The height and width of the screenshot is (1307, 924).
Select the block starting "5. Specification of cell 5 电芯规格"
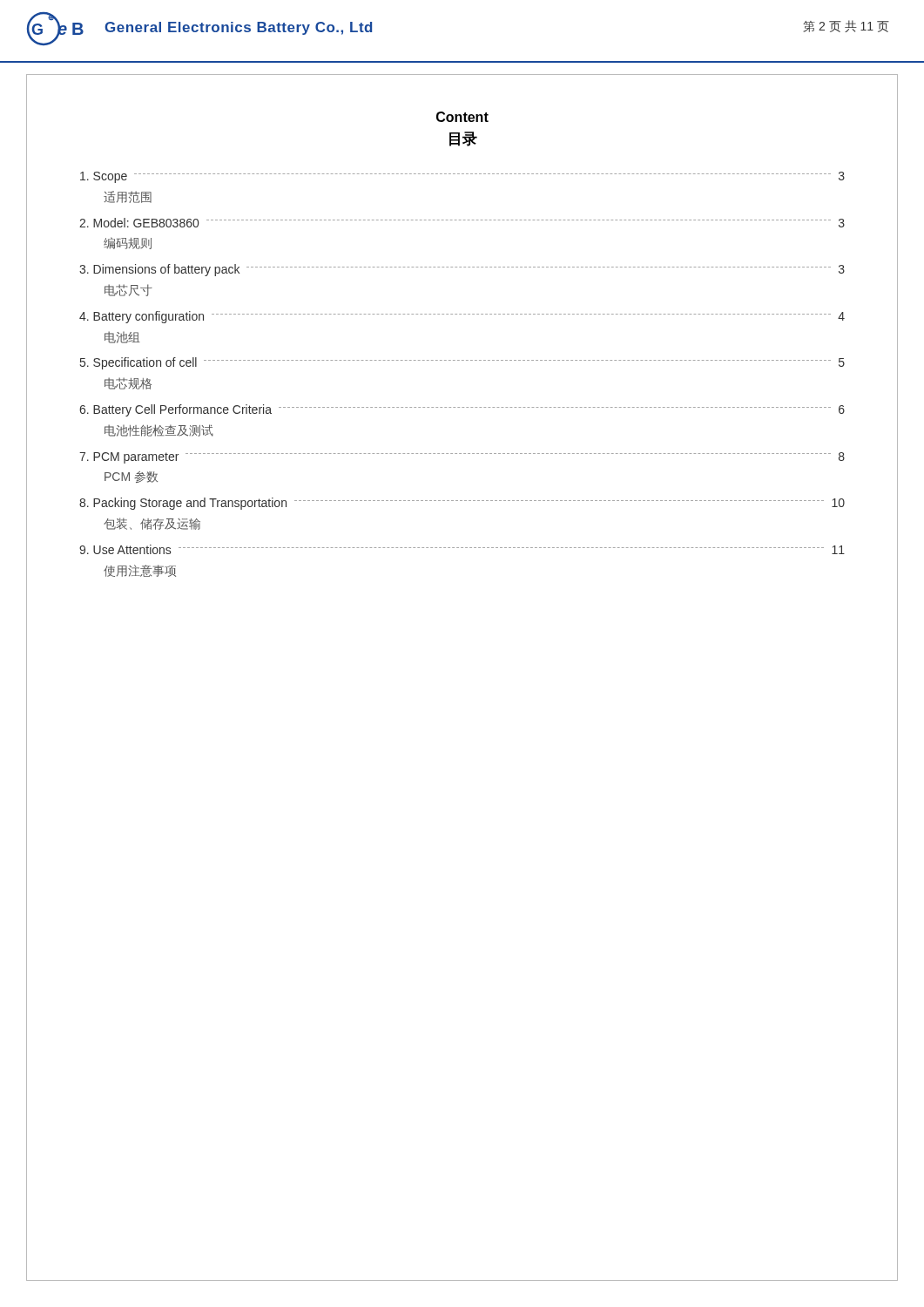click(462, 363)
